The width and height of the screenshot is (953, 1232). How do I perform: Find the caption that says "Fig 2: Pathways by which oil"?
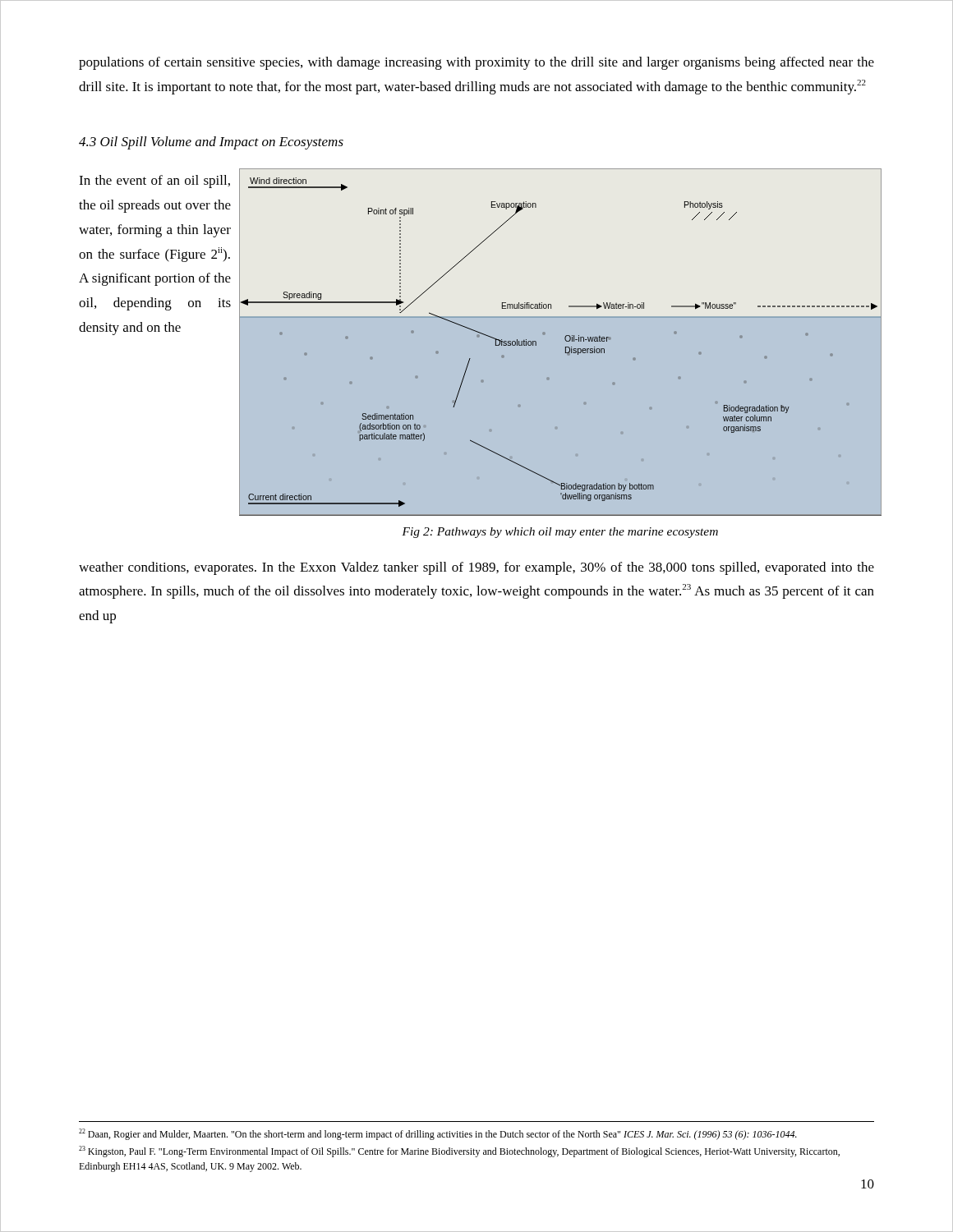tap(560, 531)
